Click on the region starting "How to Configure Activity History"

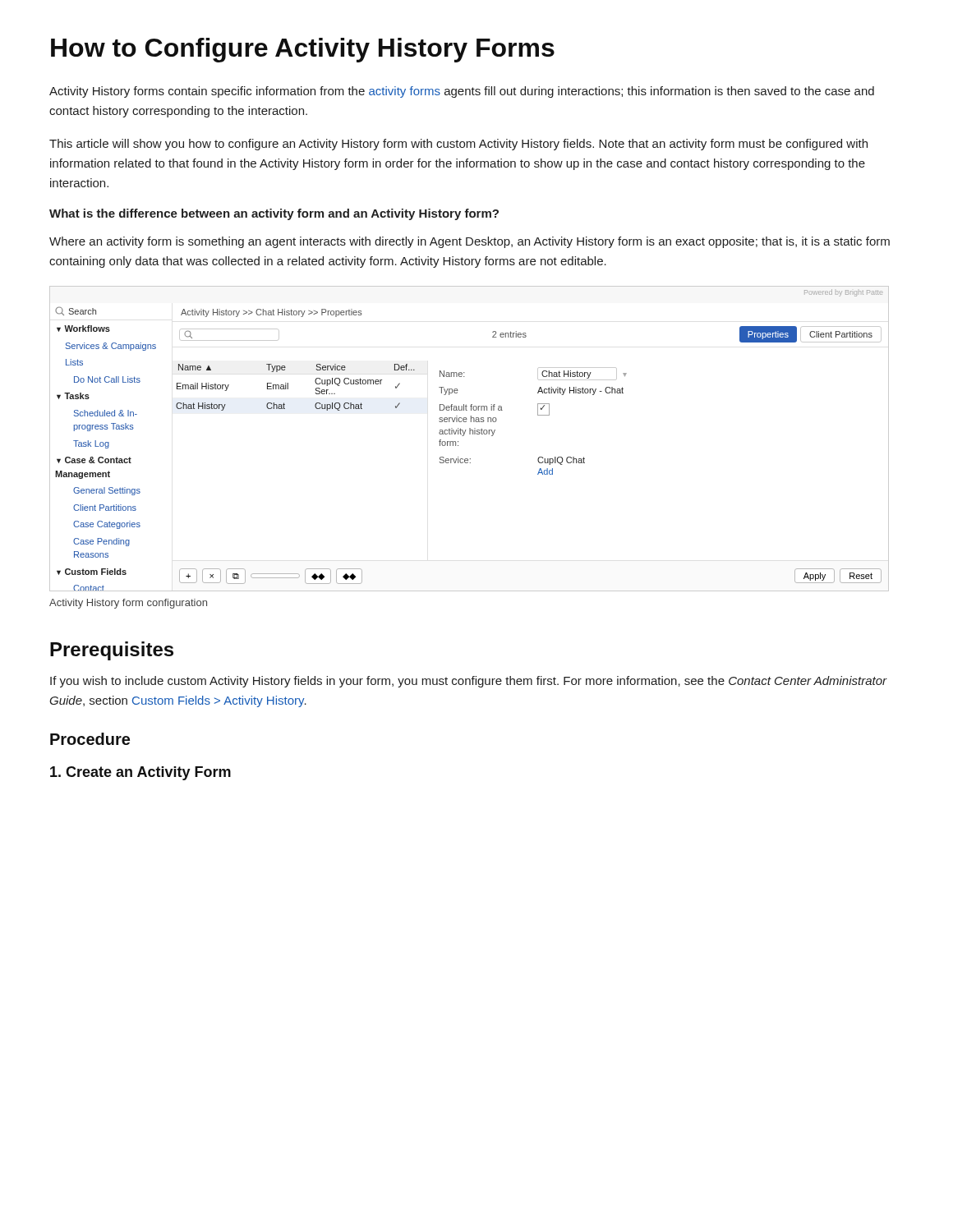(x=476, y=48)
